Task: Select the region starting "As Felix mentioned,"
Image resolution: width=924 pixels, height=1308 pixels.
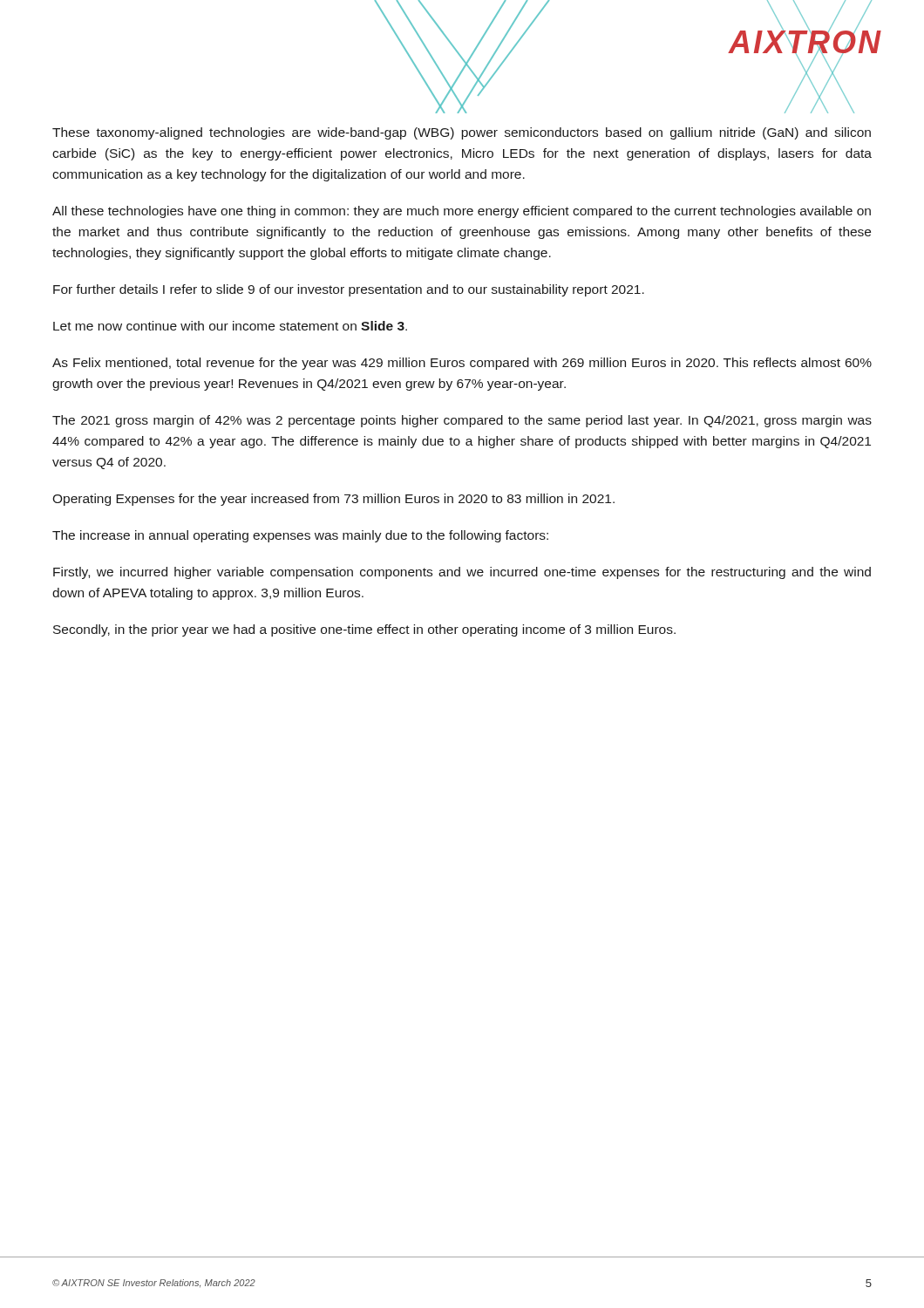Action: tap(462, 373)
